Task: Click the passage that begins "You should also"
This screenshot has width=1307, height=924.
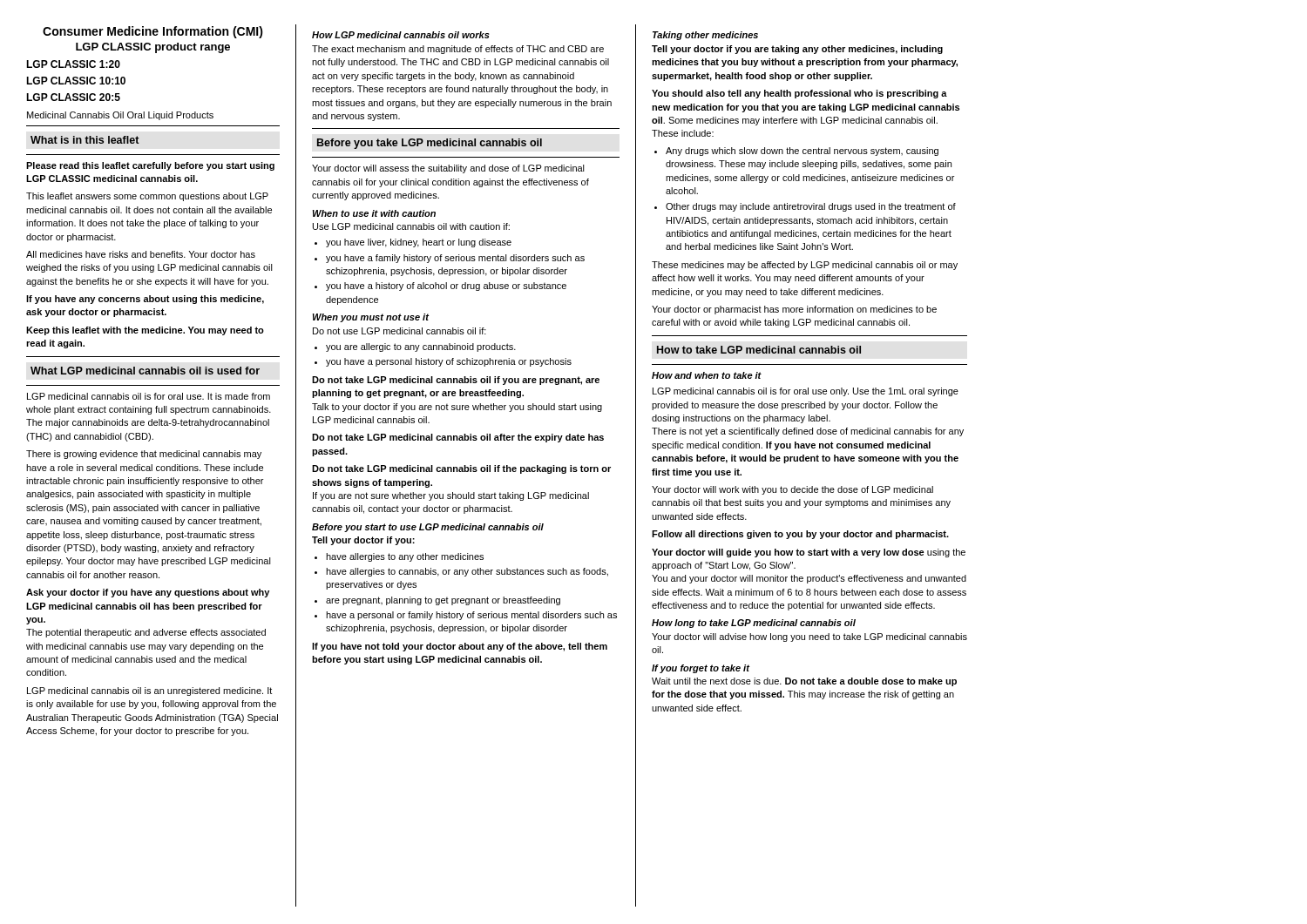Action: (x=809, y=114)
